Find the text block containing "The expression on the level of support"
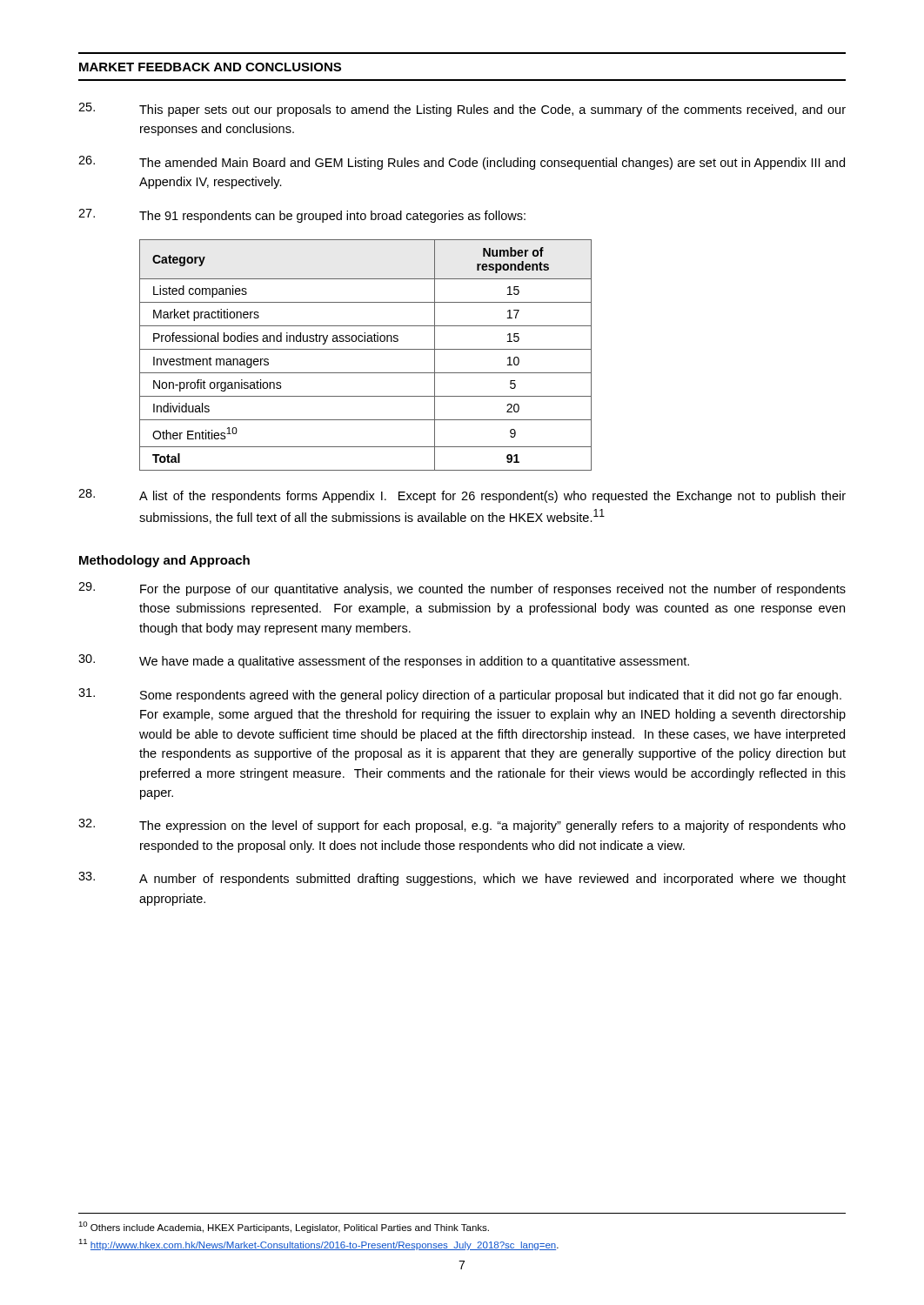The height and width of the screenshot is (1305, 924). (x=462, y=836)
